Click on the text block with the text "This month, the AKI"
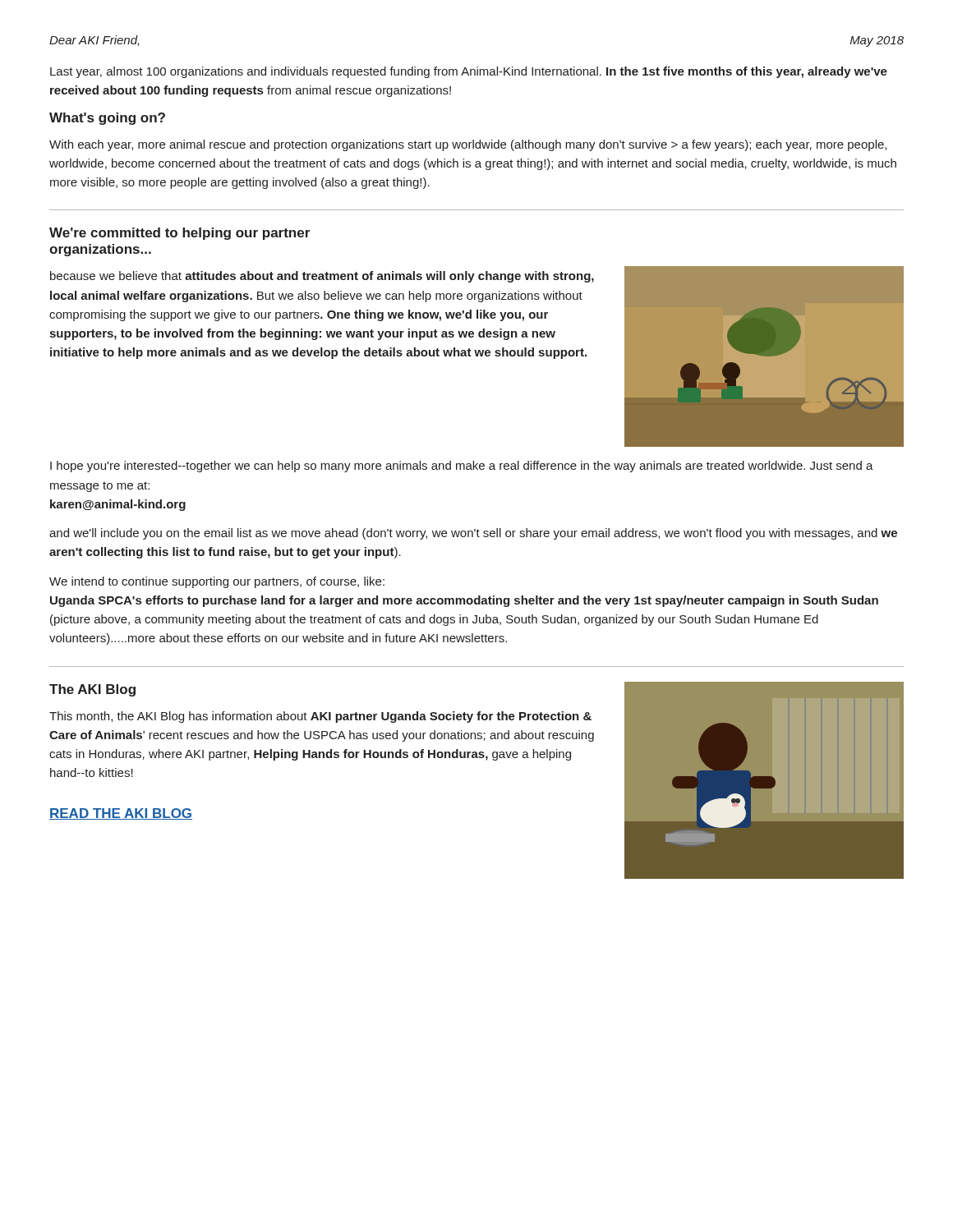Screen dimensions: 1232x953 click(322, 744)
